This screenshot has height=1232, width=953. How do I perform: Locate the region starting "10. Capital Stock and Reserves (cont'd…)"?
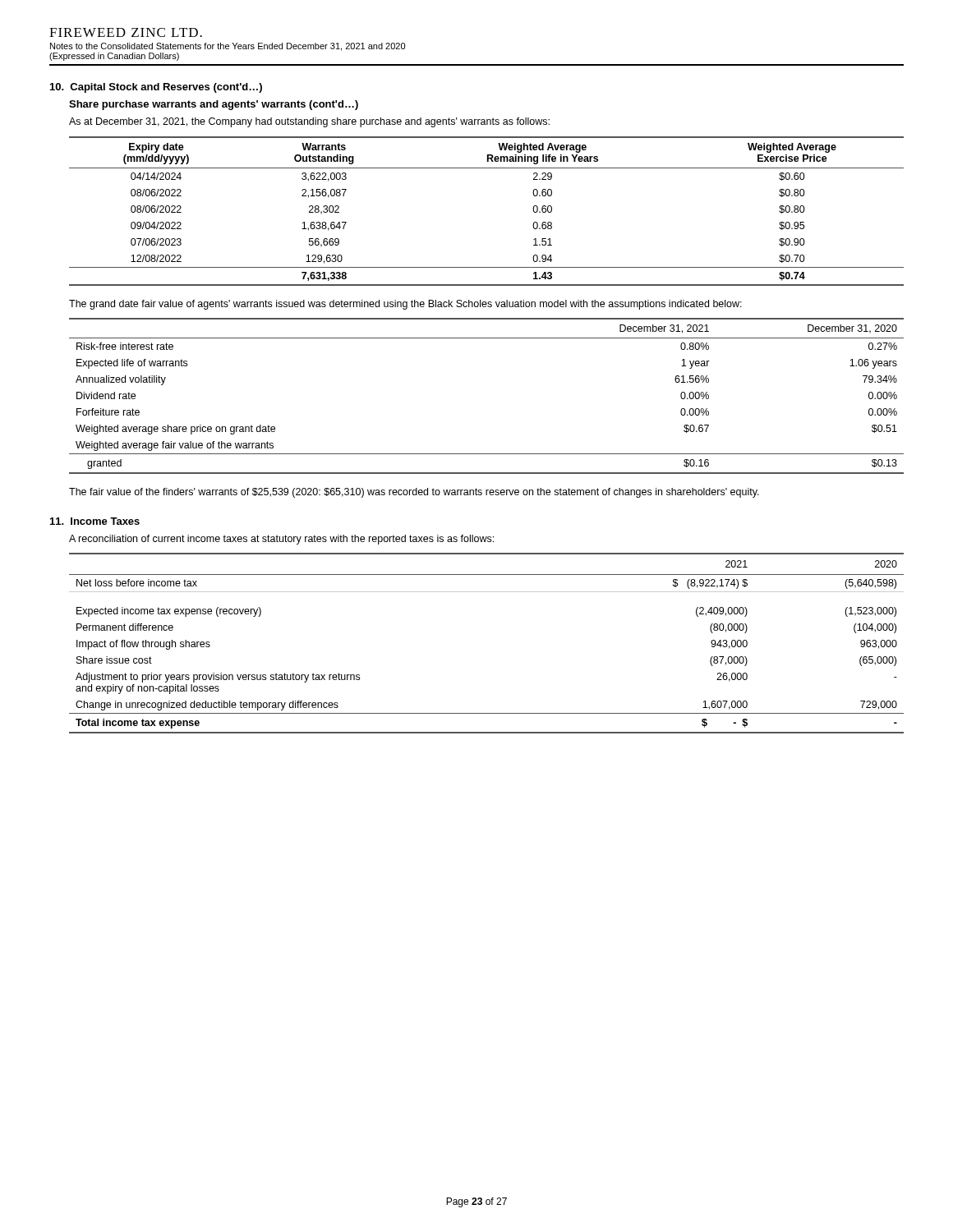click(156, 87)
